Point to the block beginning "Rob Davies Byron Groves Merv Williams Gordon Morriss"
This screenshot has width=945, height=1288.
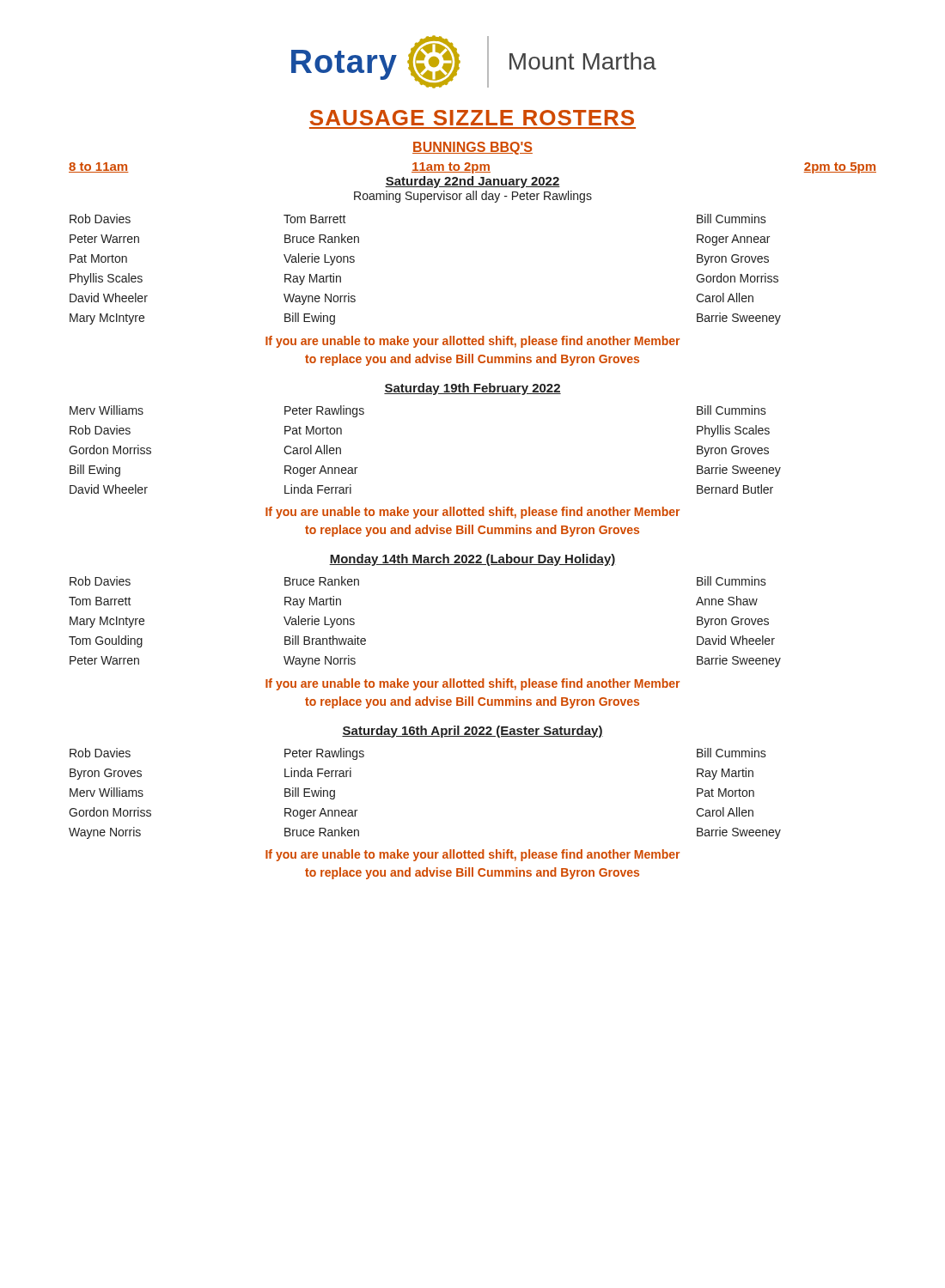[x=99, y=756]
